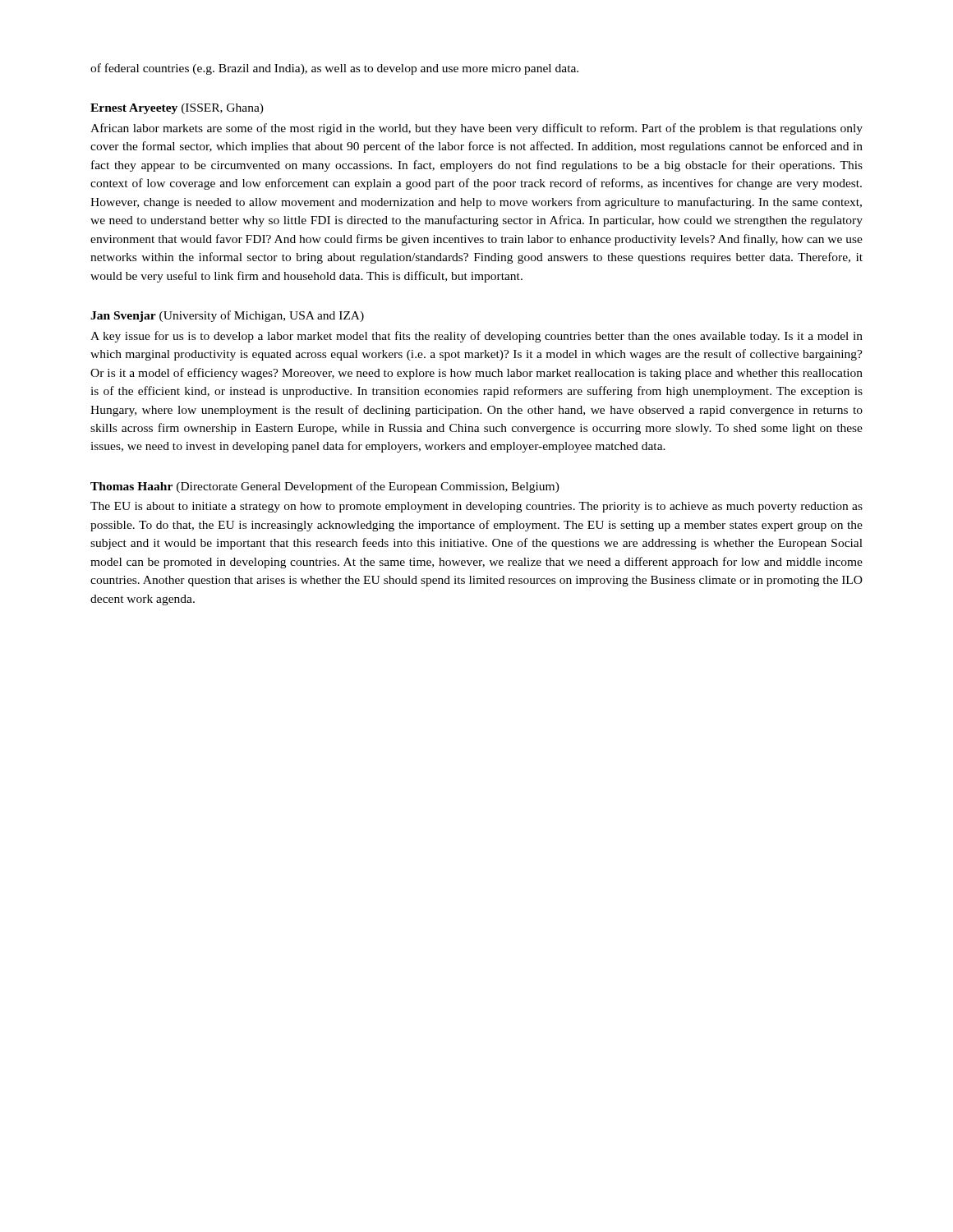Find the section header containing "Ernest Aryeetey (ISSER, Ghana)"
Image resolution: width=953 pixels, height=1232 pixels.
[x=177, y=109]
